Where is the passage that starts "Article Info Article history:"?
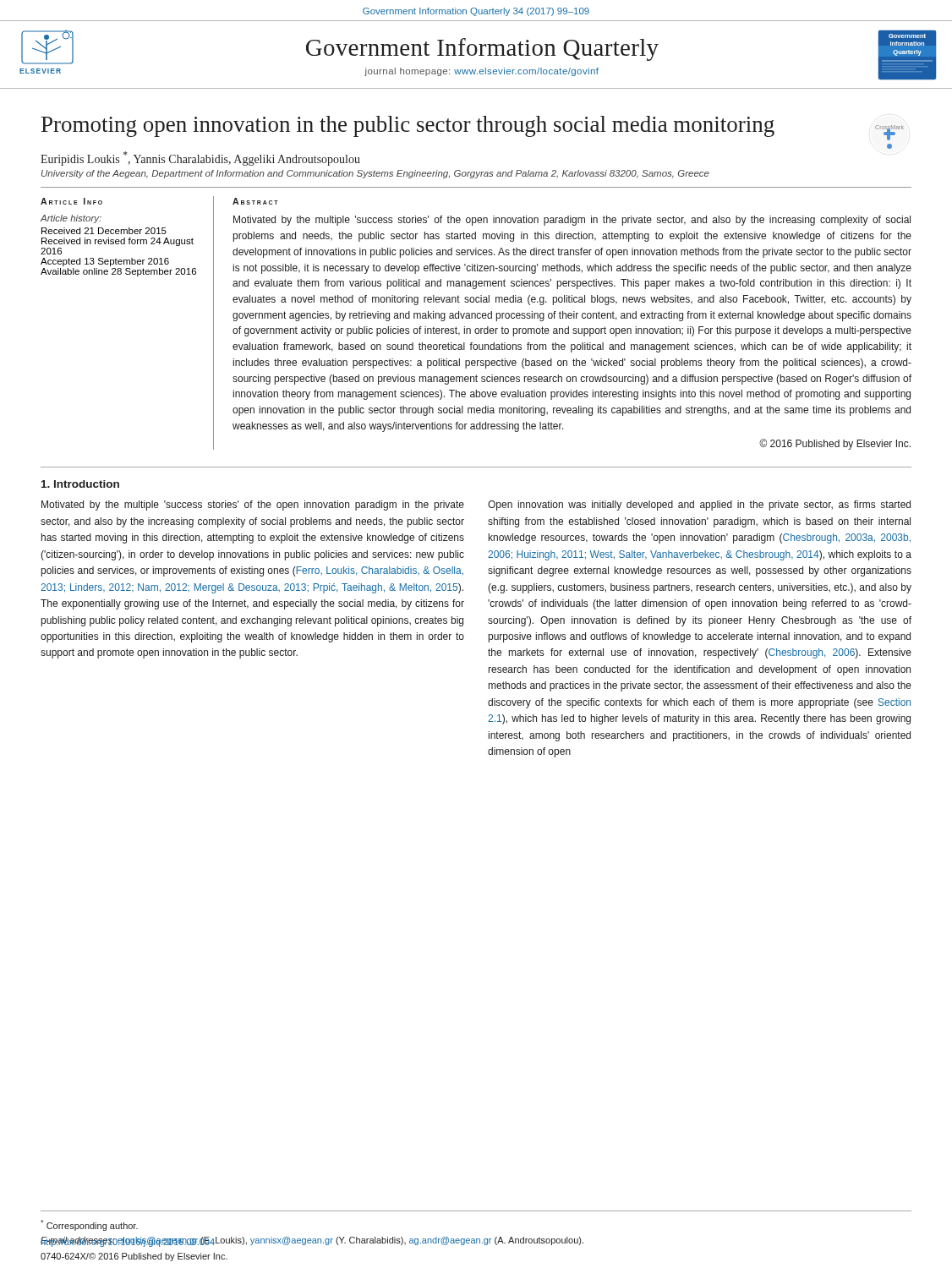The height and width of the screenshot is (1268, 952). click(121, 237)
